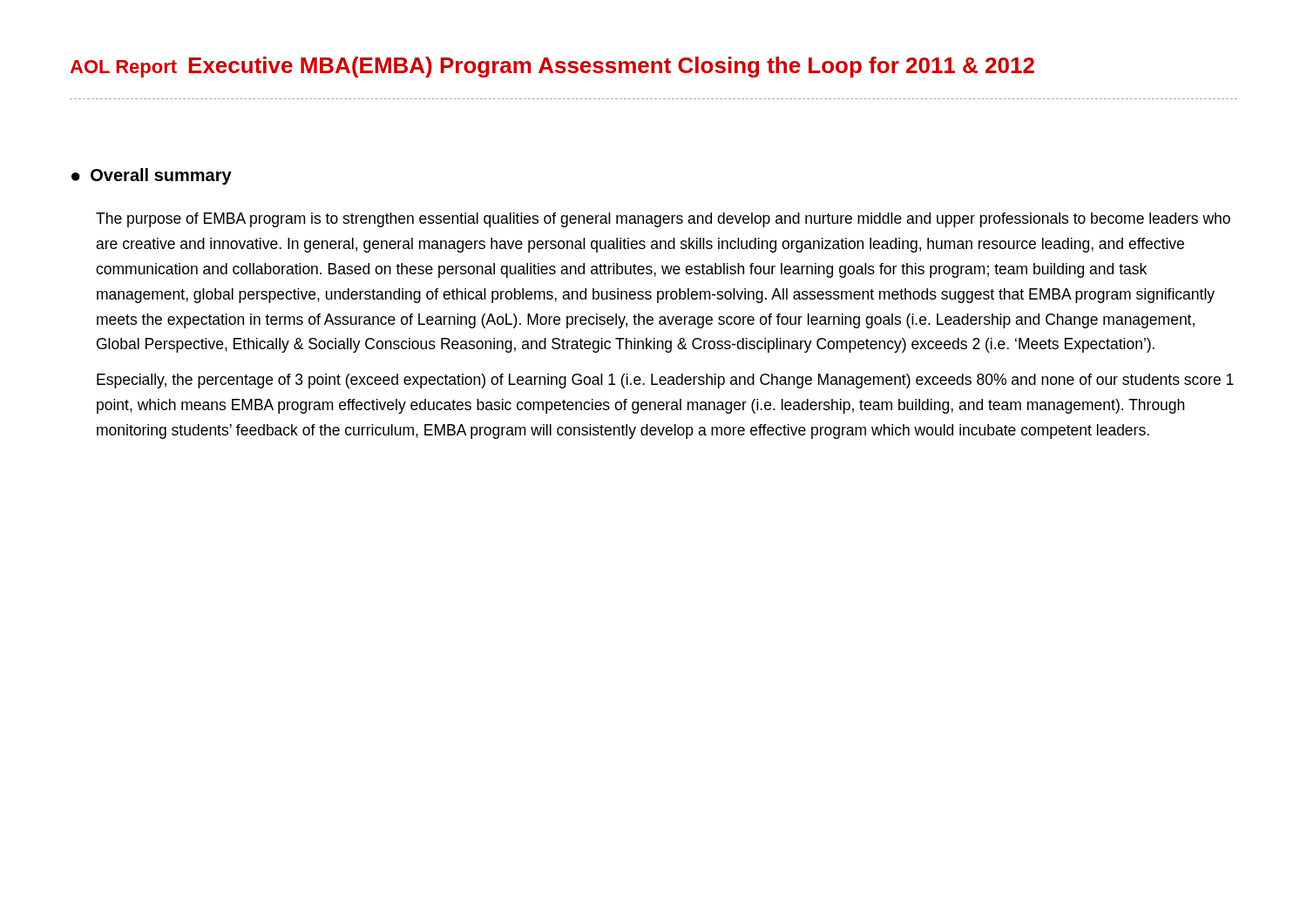Screen dimensions: 924x1307
Task: Navigate to the text starting "● Overall summary"
Action: click(x=151, y=176)
